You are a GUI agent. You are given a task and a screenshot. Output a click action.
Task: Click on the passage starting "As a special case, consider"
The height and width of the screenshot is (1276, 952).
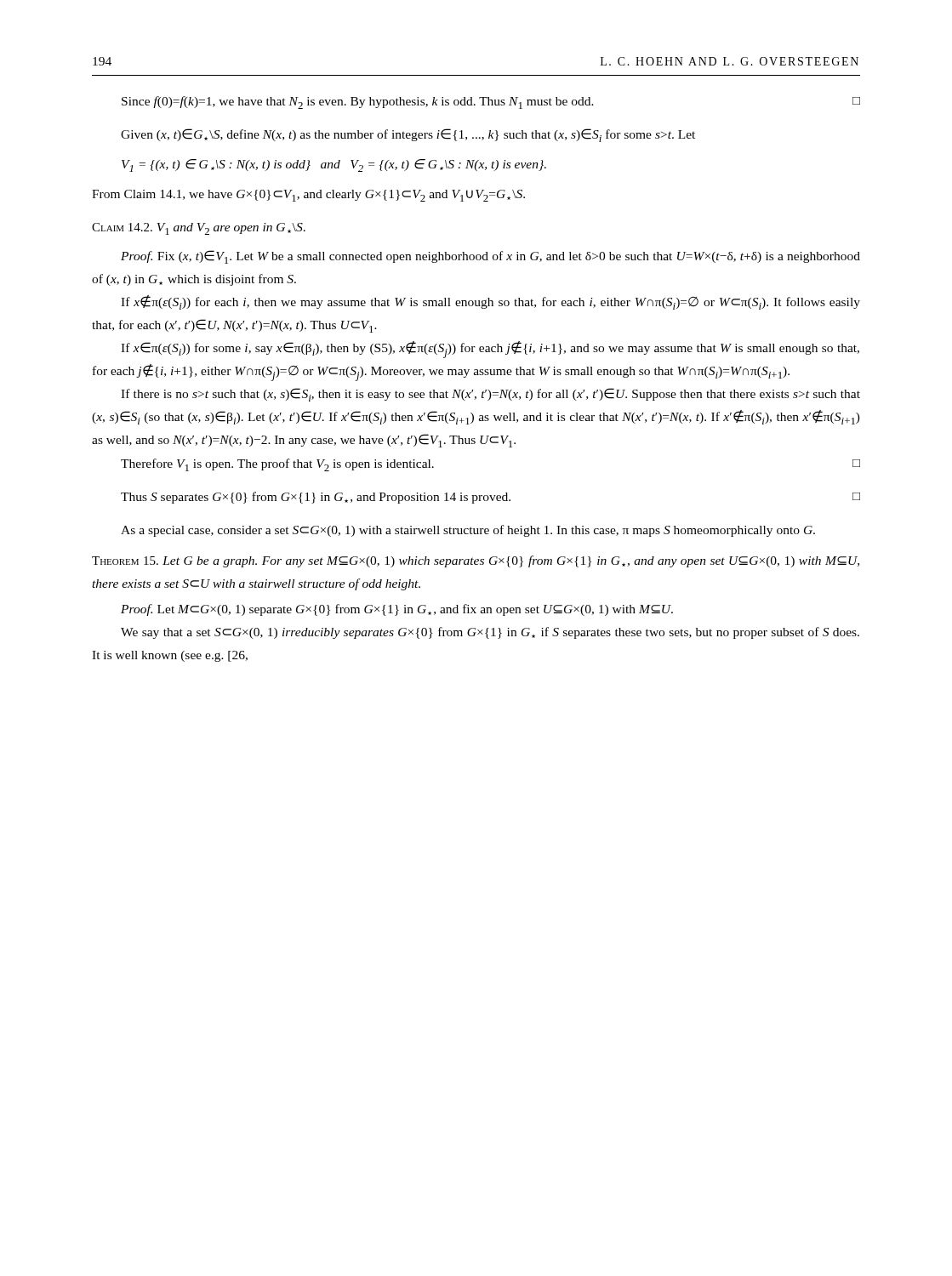pyautogui.click(x=476, y=530)
